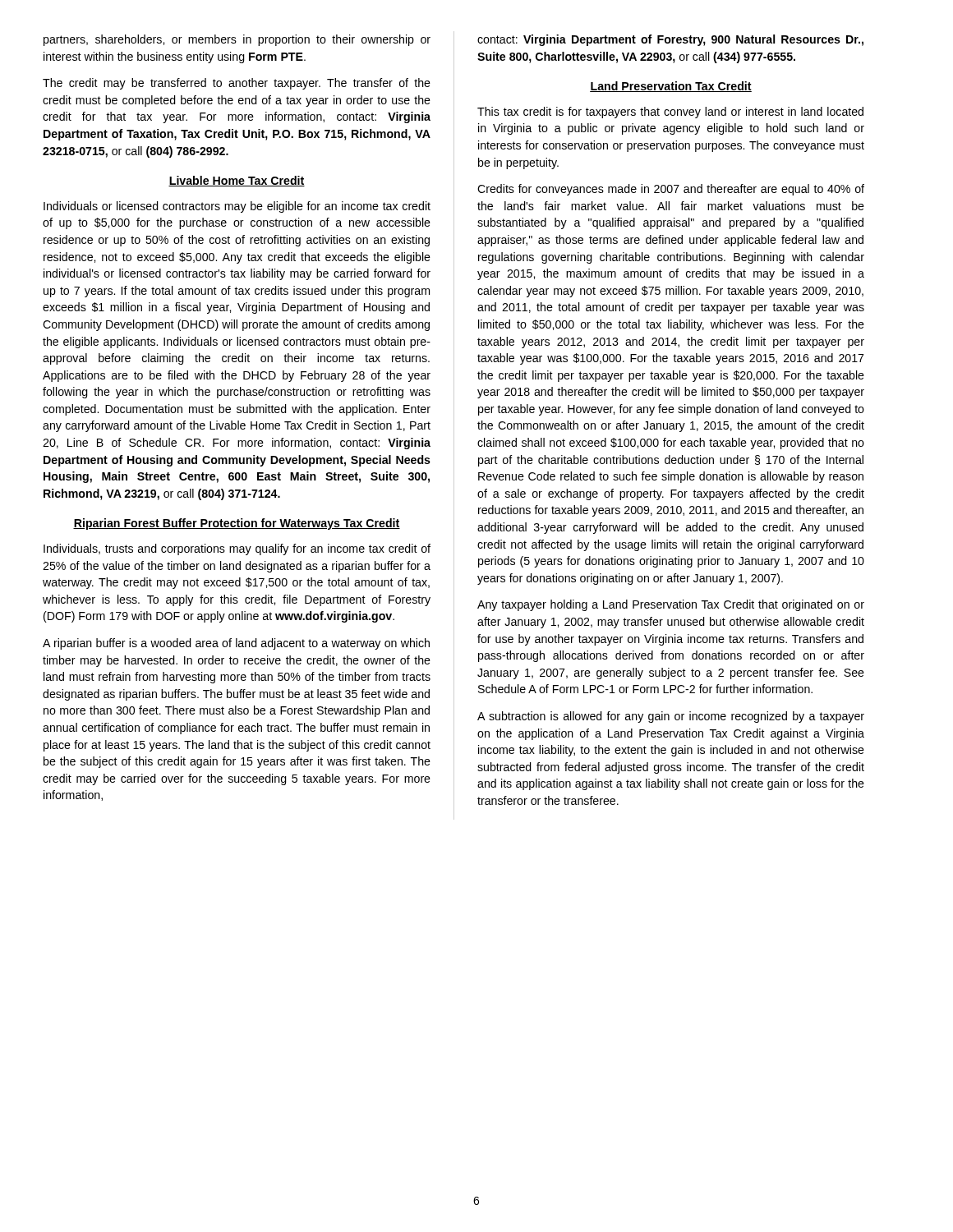
Task: Point to the block beginning "Any taxpayer holding a Land Preservation Tax Credit"
Action: tap(671, 647)
